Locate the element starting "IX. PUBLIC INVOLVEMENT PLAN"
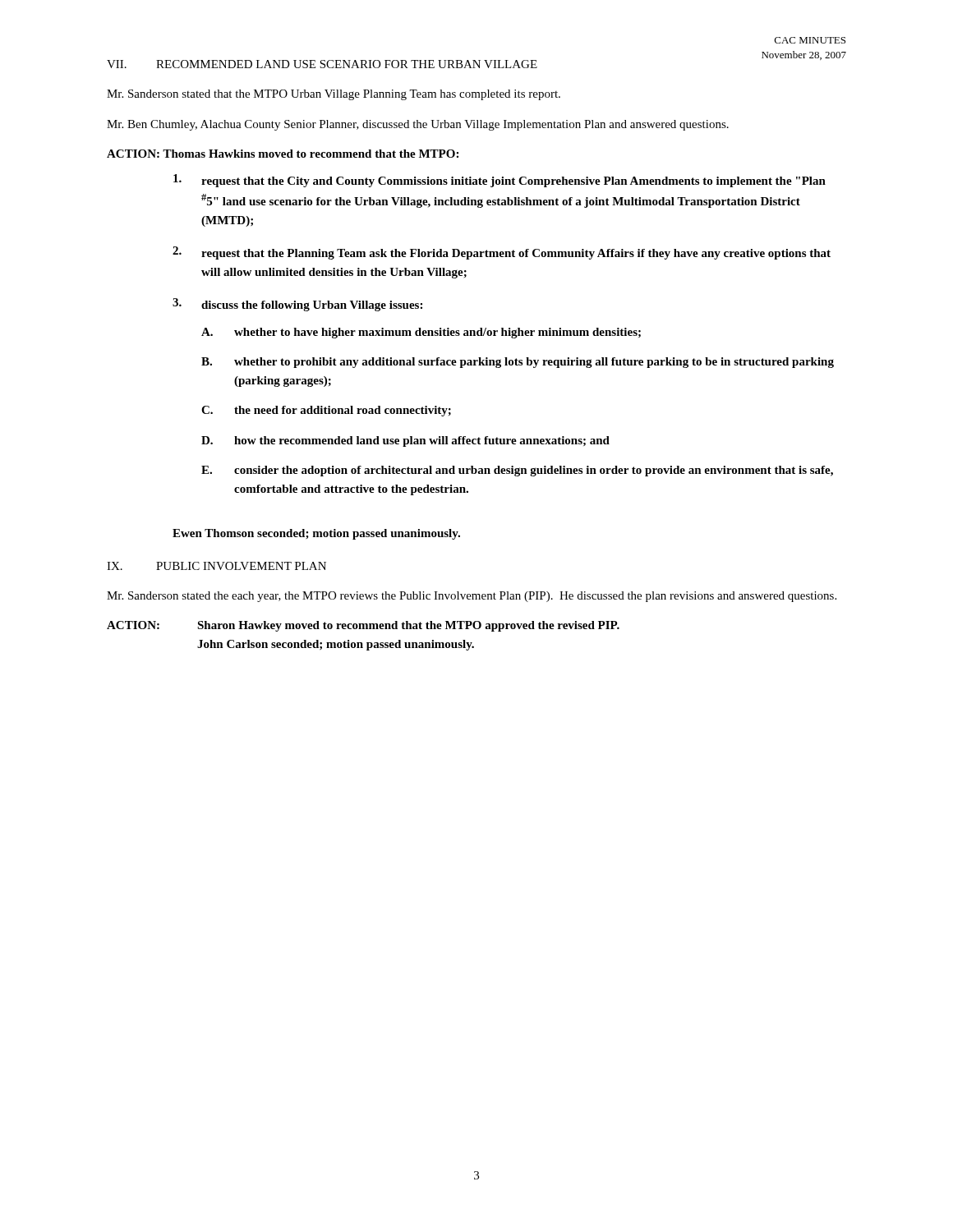This screenshot has height=1232, width=953. tap(217, 566)
